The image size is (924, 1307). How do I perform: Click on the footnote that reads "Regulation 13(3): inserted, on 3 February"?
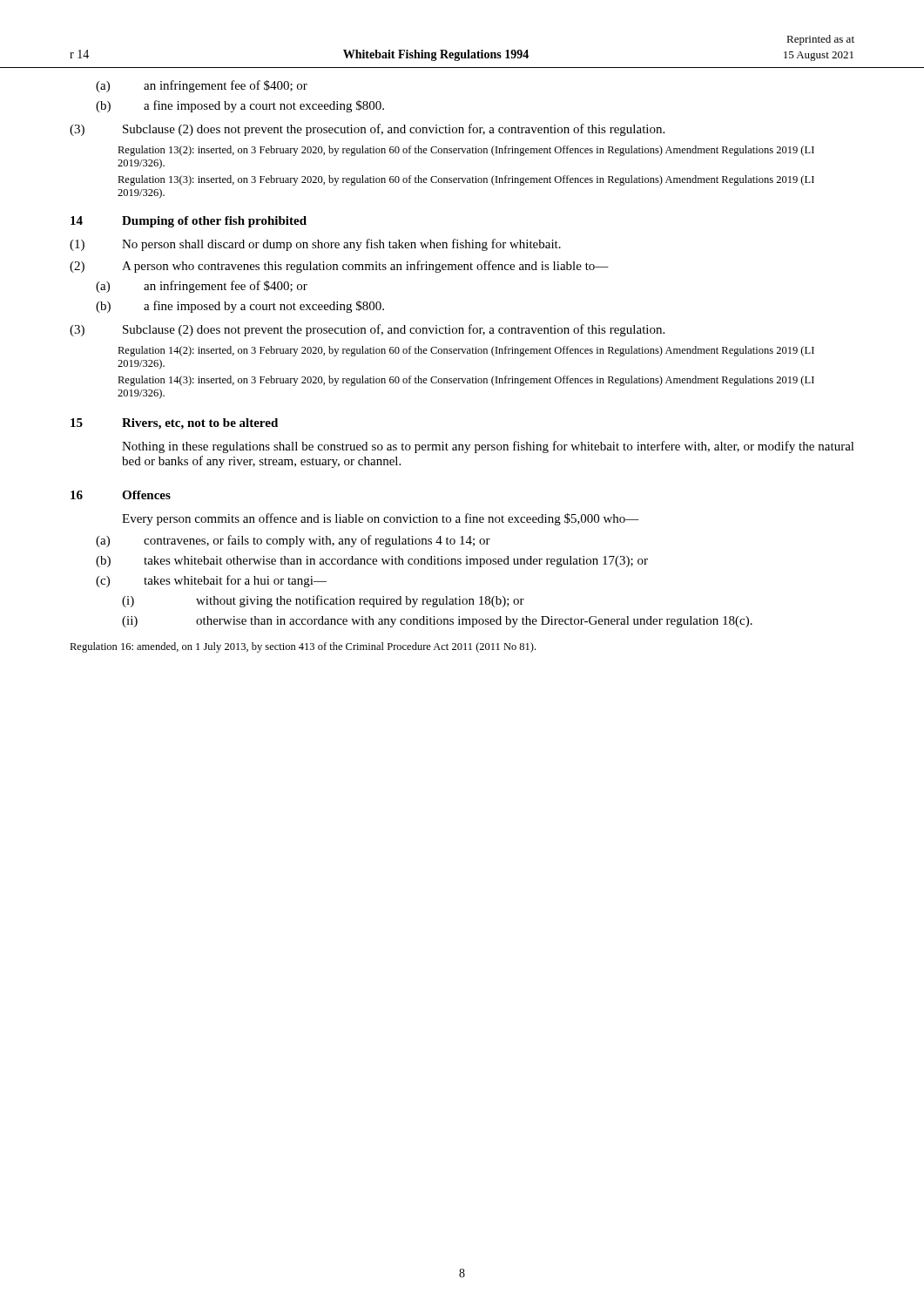click(x=466, y=186)
